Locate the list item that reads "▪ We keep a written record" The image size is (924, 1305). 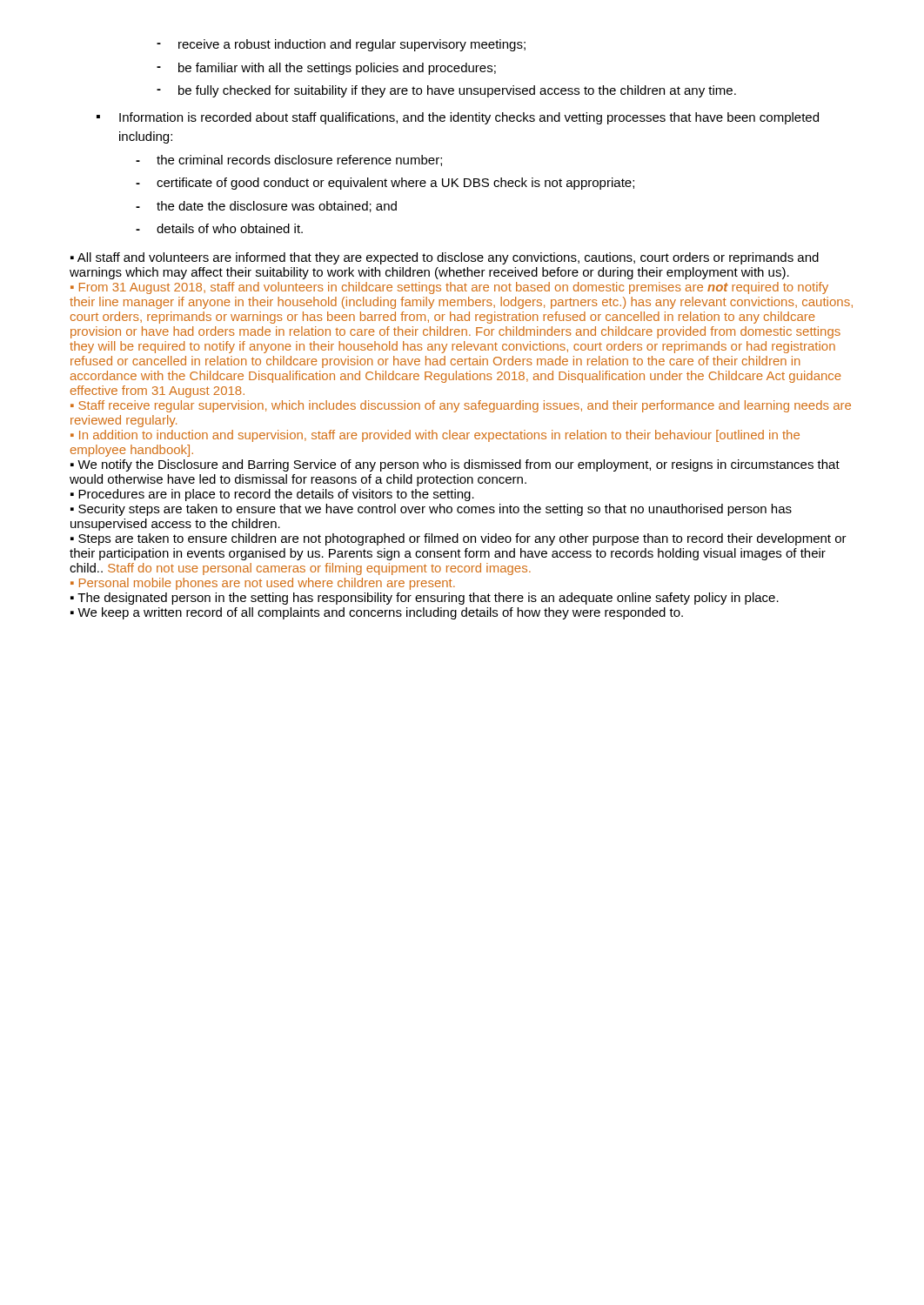pyautogui.click(x=462, y=612)
